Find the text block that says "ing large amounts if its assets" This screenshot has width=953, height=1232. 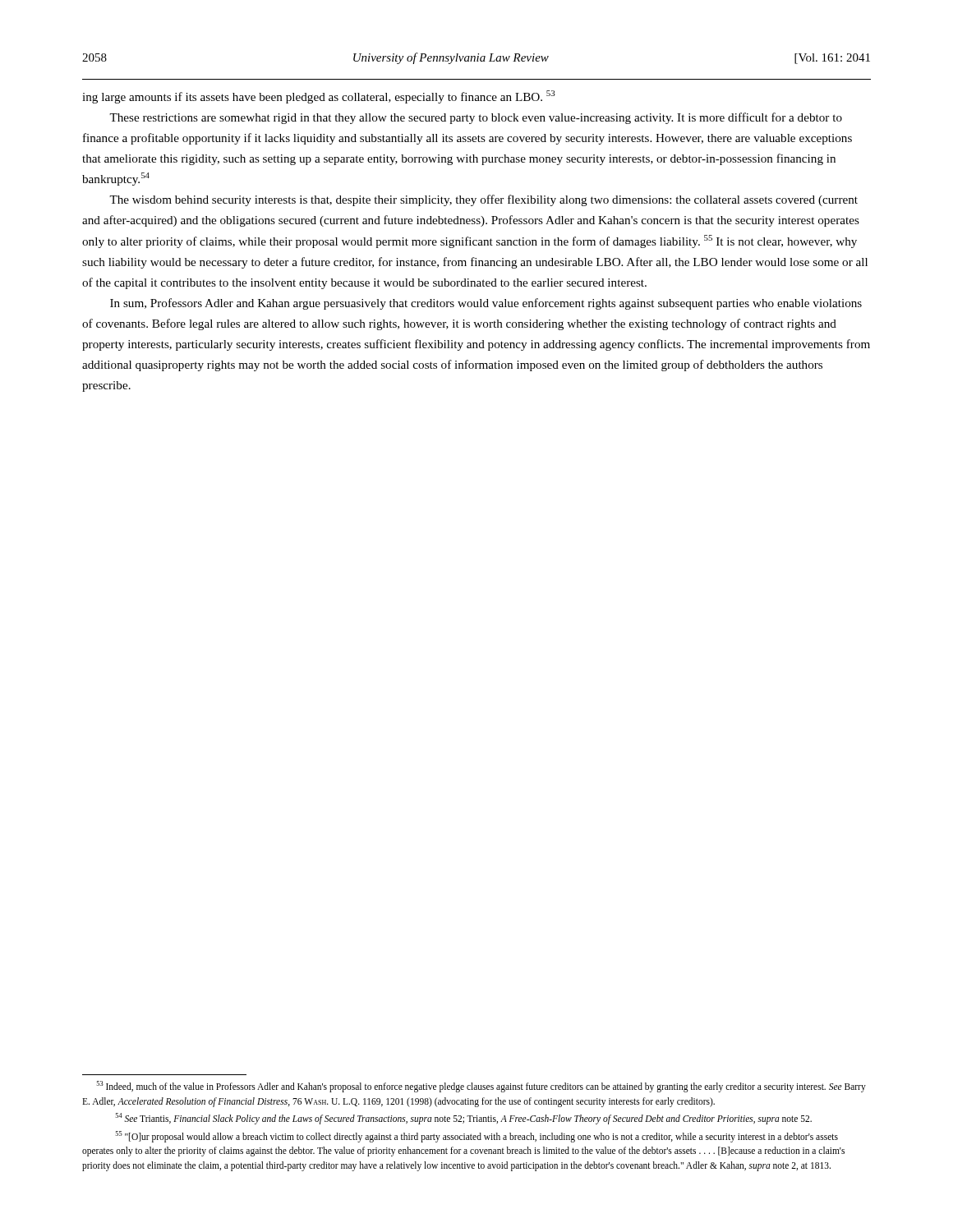(476, 97)
